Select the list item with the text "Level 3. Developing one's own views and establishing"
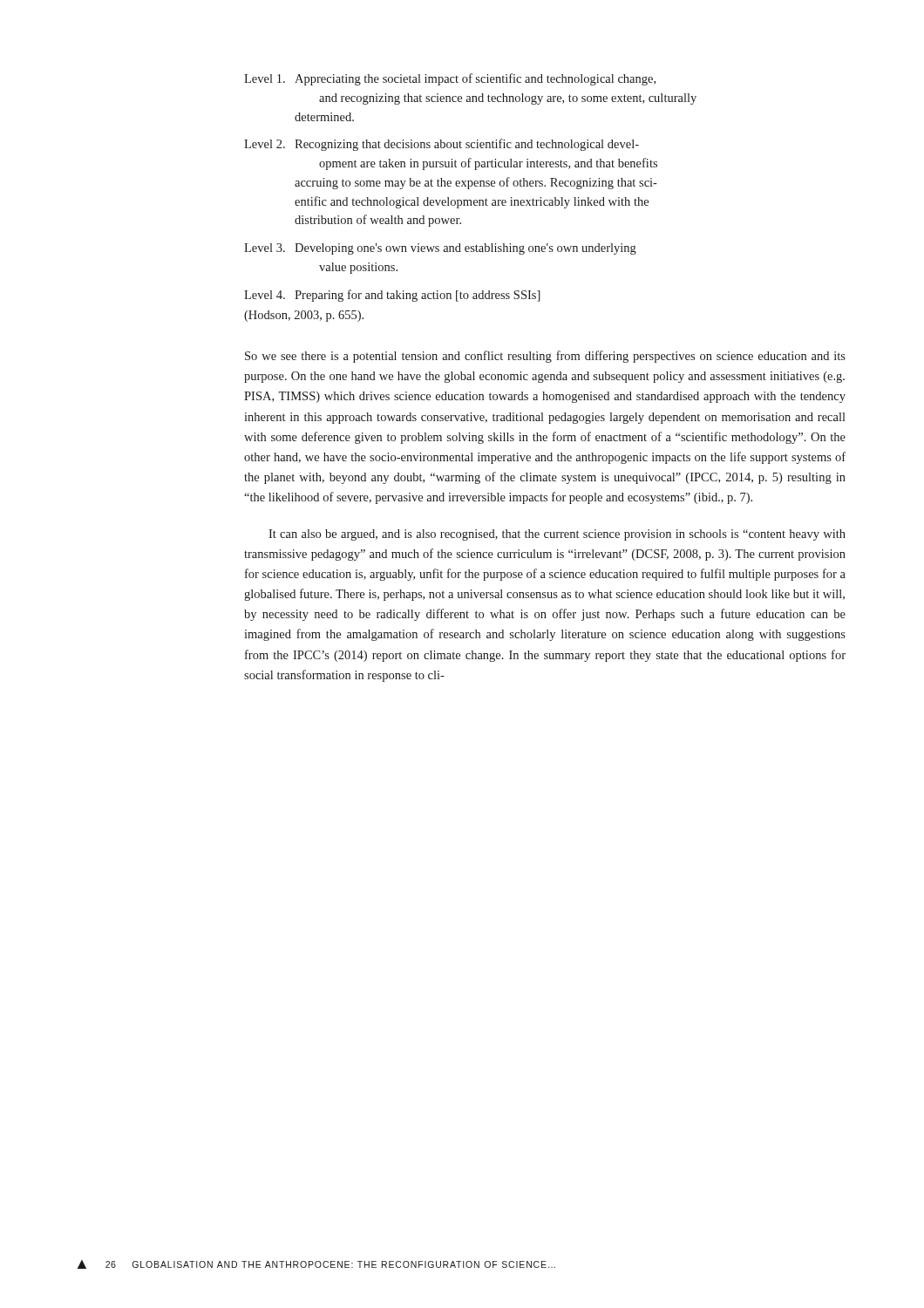The width and height of the screenshot is (924, 1308). point(545,258)
